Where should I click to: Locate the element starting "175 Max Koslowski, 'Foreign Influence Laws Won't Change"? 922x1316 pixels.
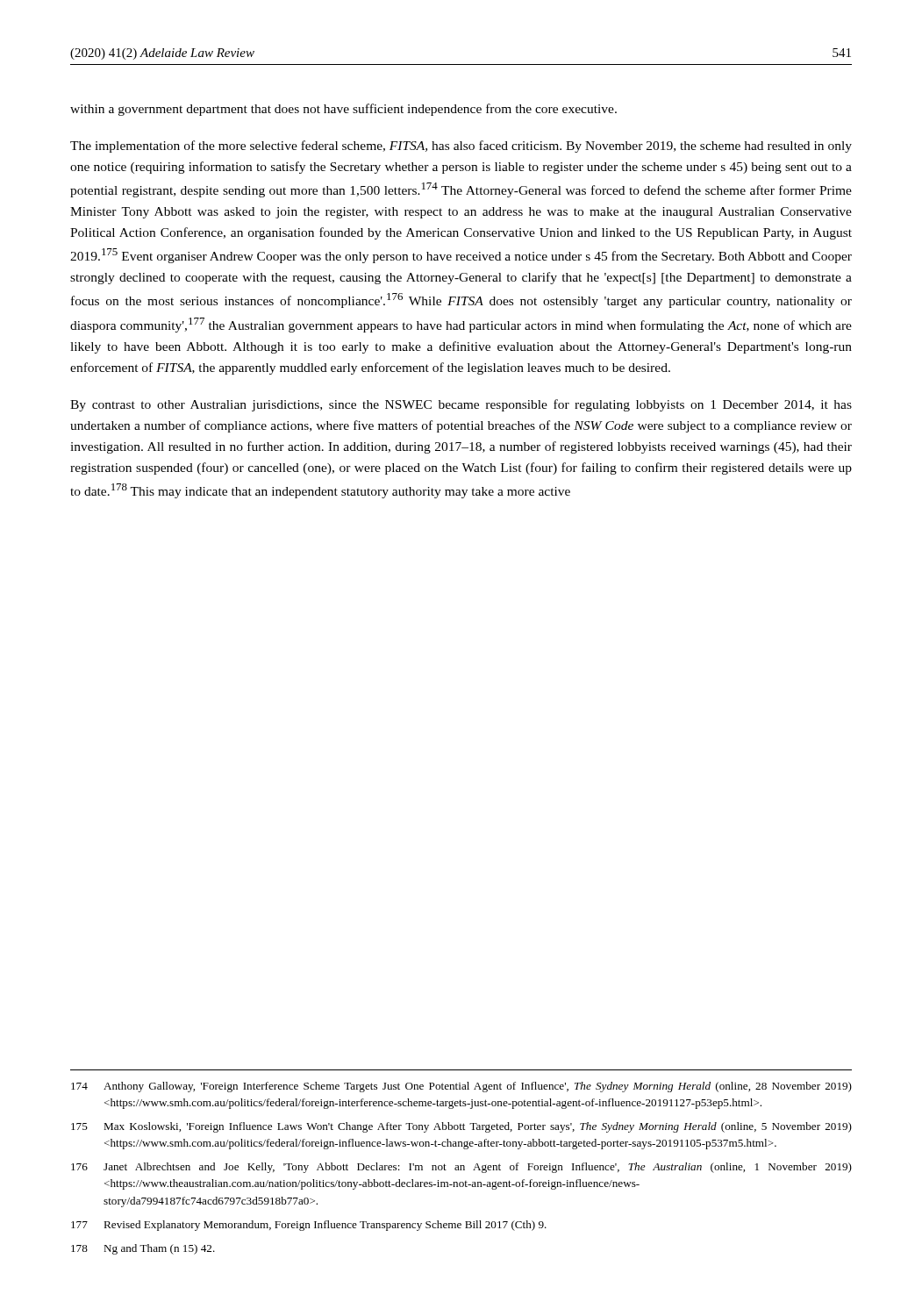pos(461,1135)
